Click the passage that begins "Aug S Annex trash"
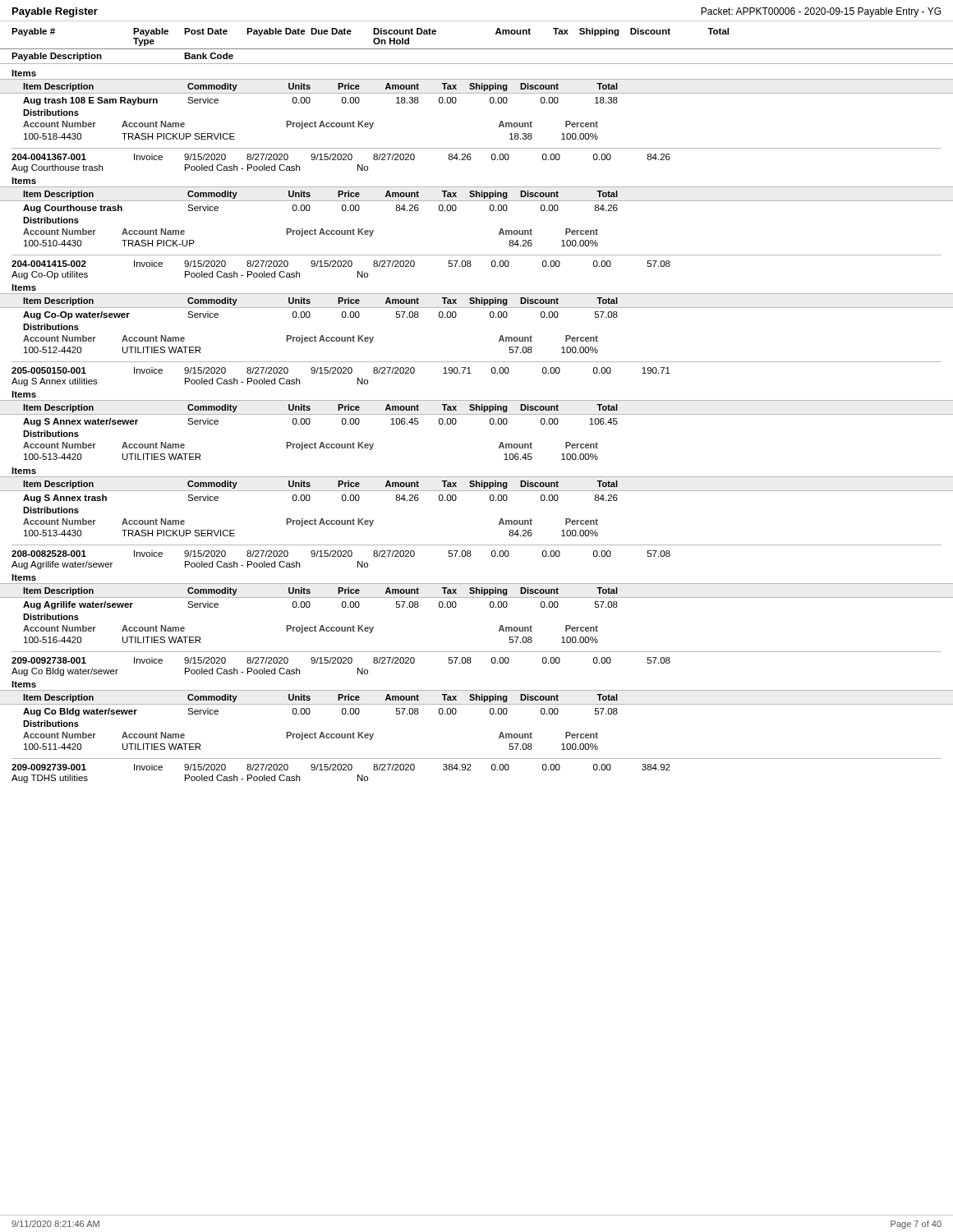Image resolution: width=953 pixels, height=1232 pixels. (x=320, y=498)
